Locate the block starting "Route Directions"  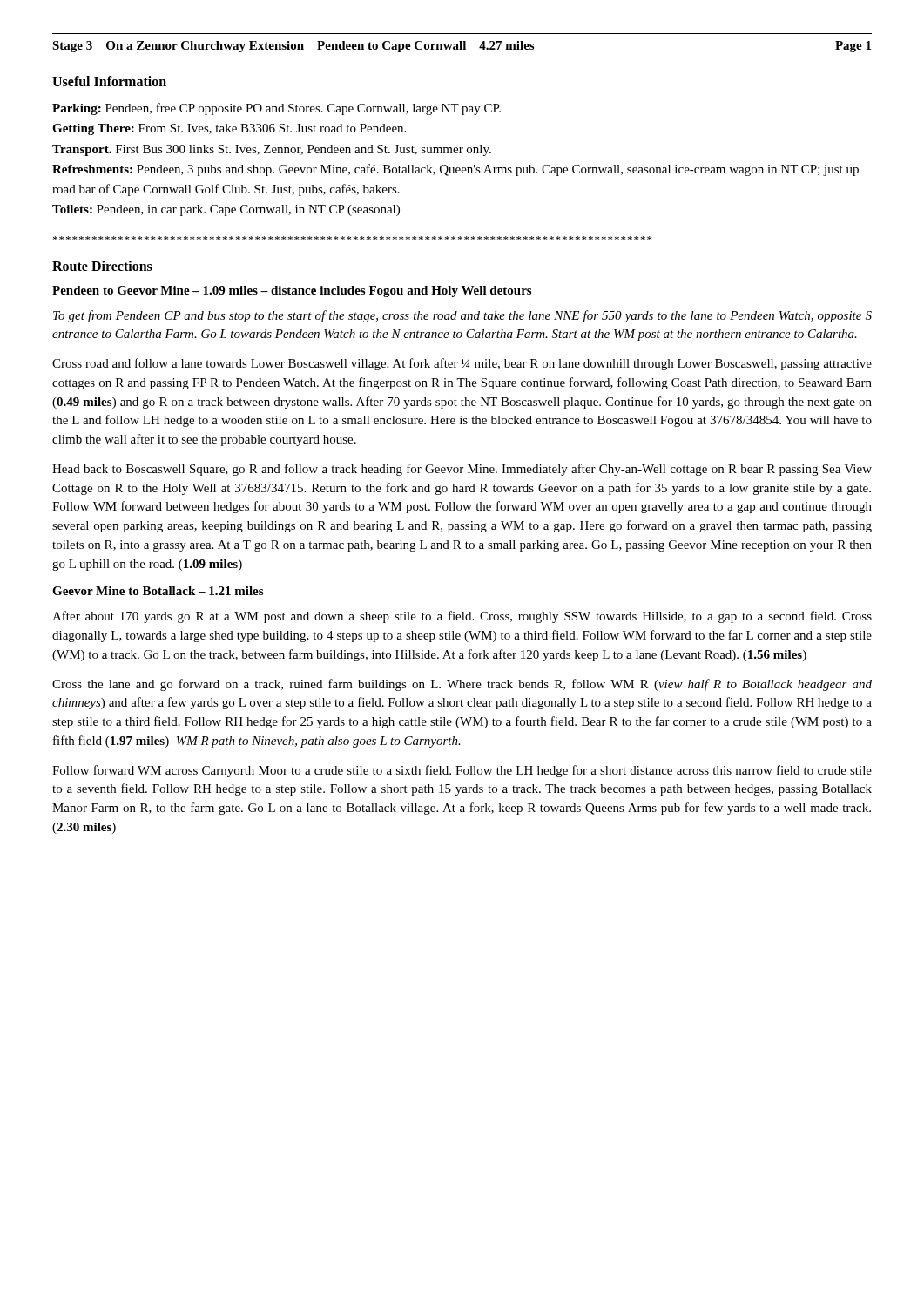(102, 266)
